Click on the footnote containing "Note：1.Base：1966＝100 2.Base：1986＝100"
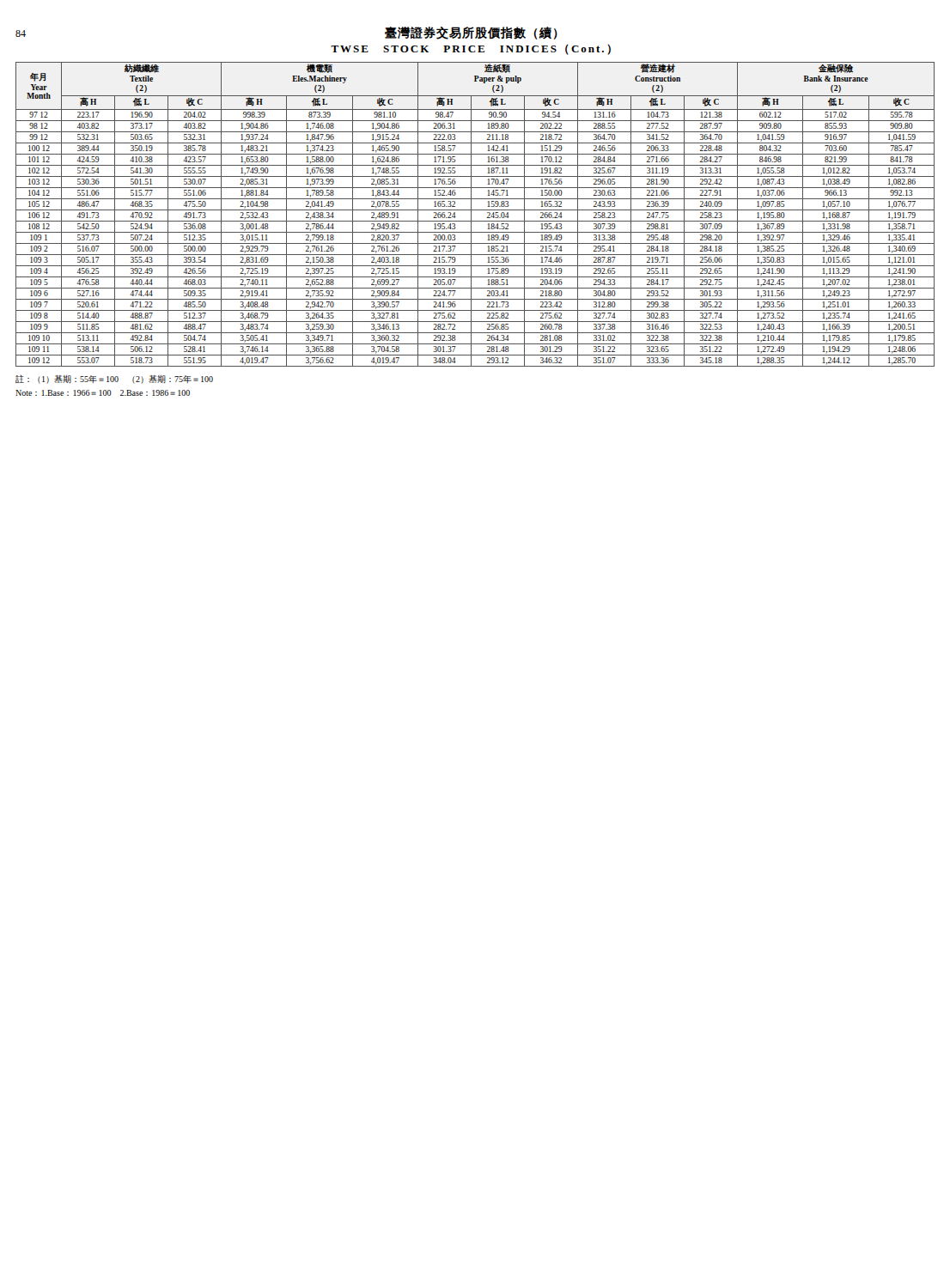 pyautogui.click(x=103, y=393)
